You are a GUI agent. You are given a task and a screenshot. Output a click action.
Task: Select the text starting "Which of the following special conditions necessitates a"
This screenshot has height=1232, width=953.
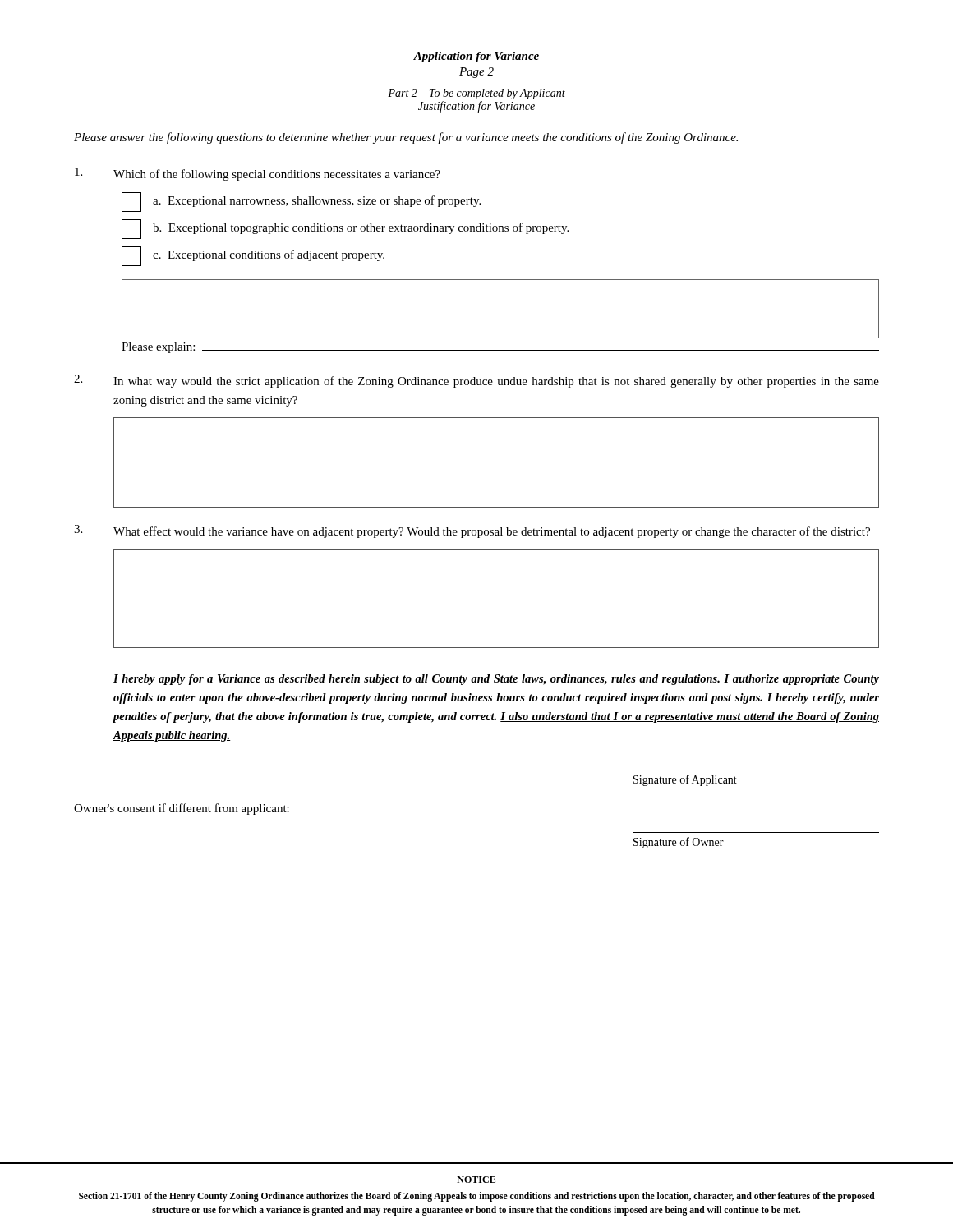pos(258,174)
